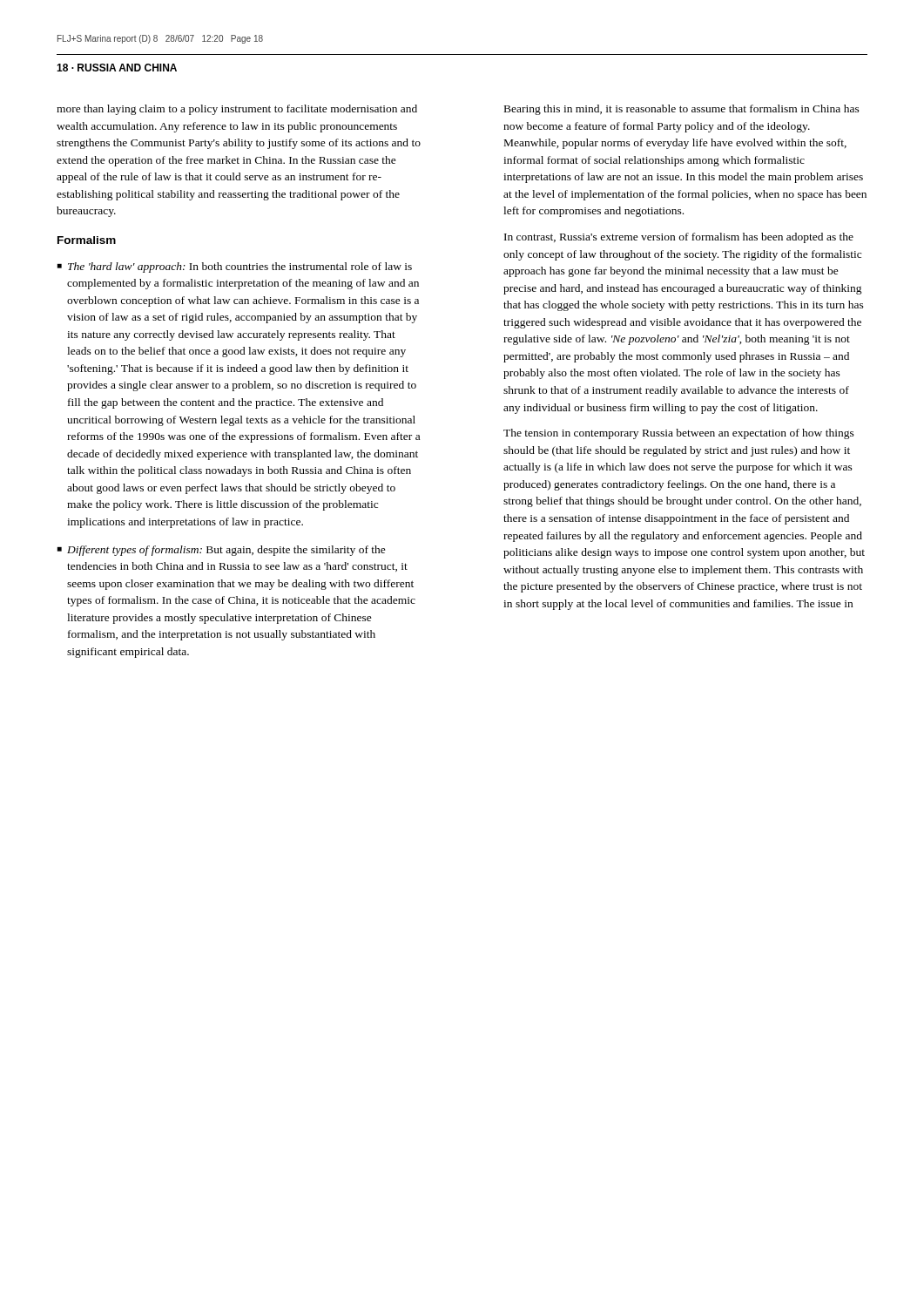The height and width of the screenshot is (1307, 924).
Task: Point to the element starting "In contrast, Russia's extreme version of formalism has"
Action: pyautogui.click(x=684, y=322)
